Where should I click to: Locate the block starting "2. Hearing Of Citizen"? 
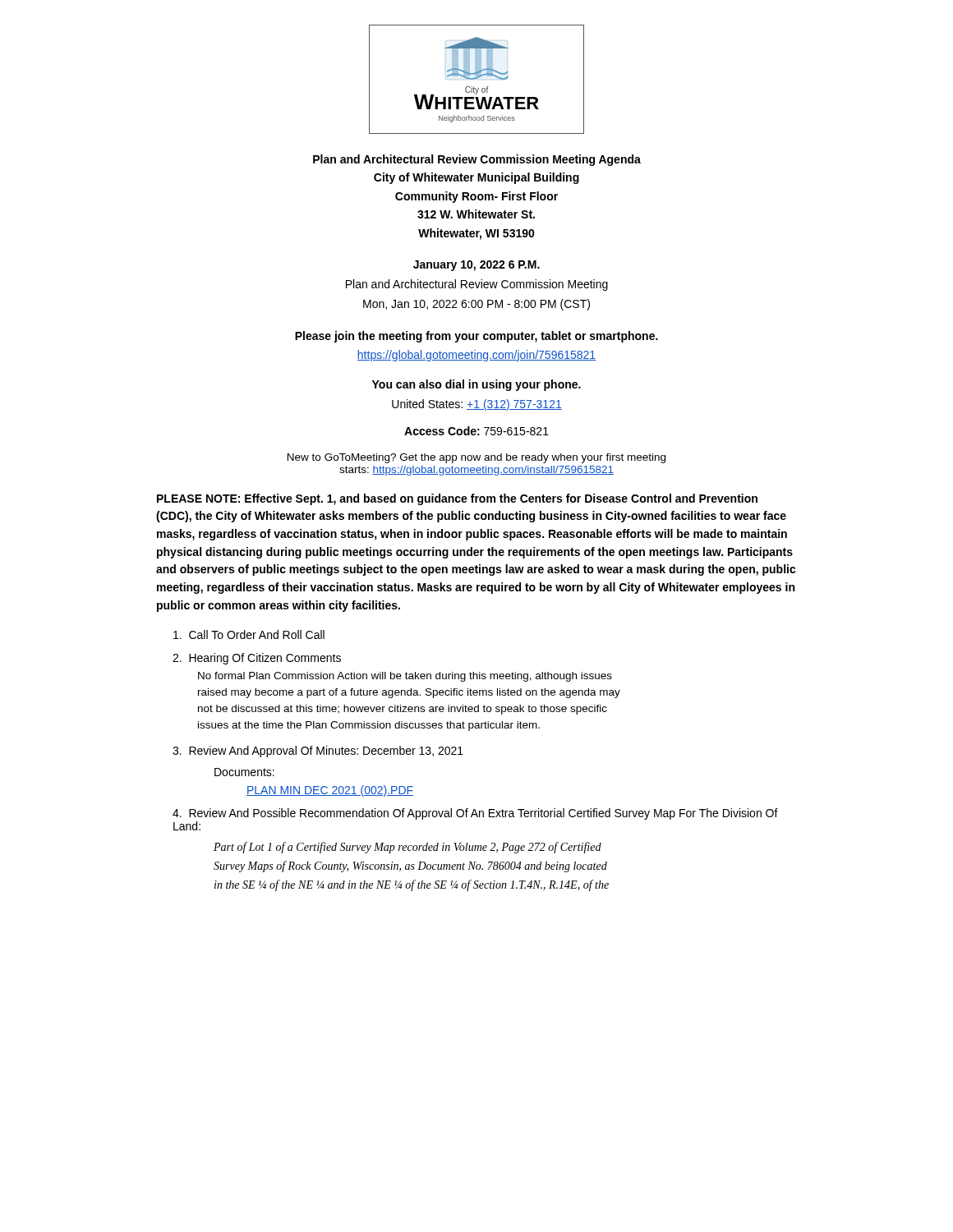pos(485,692)
